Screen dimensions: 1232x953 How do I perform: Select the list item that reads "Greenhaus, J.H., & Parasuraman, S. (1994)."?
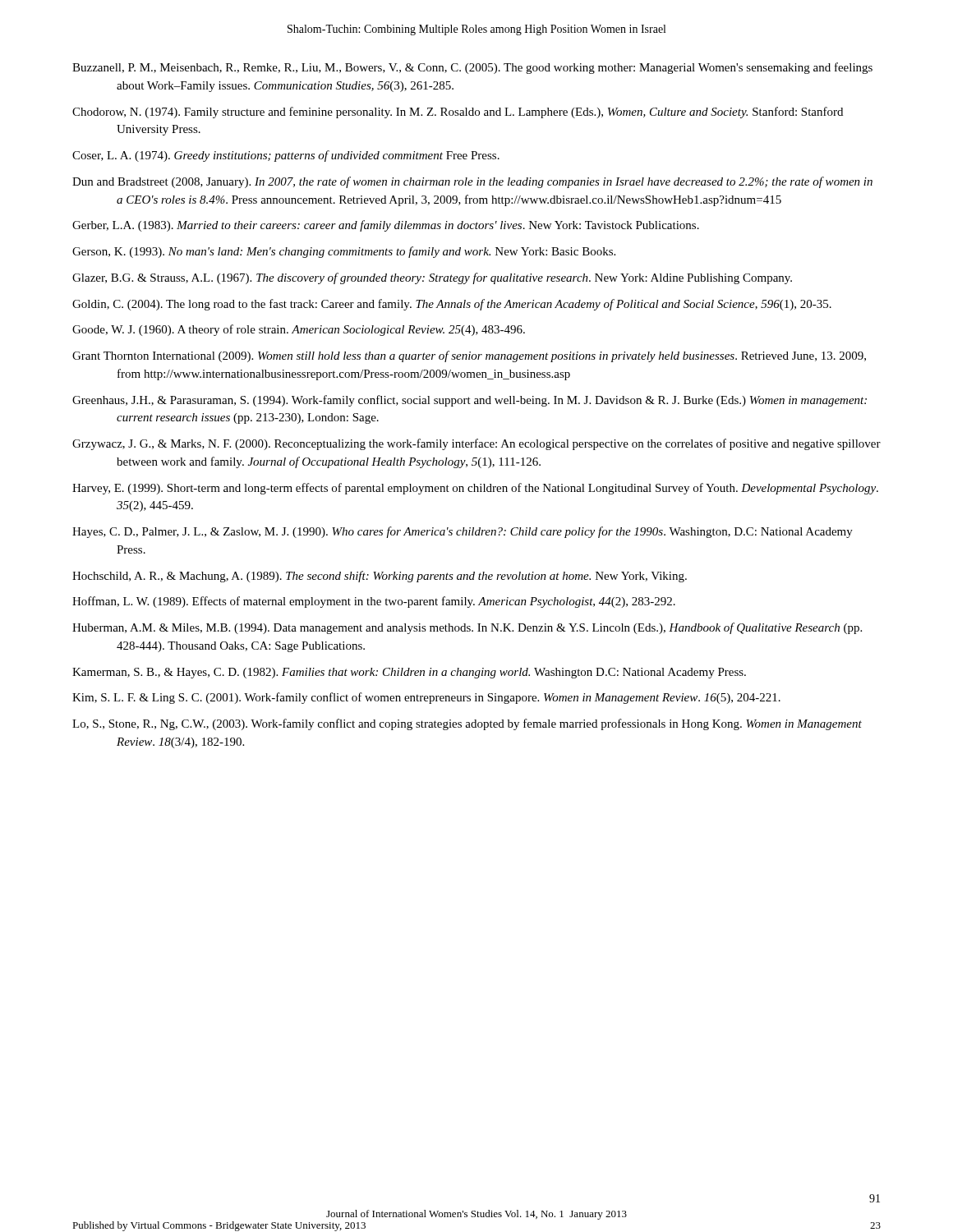coord(470,409)
